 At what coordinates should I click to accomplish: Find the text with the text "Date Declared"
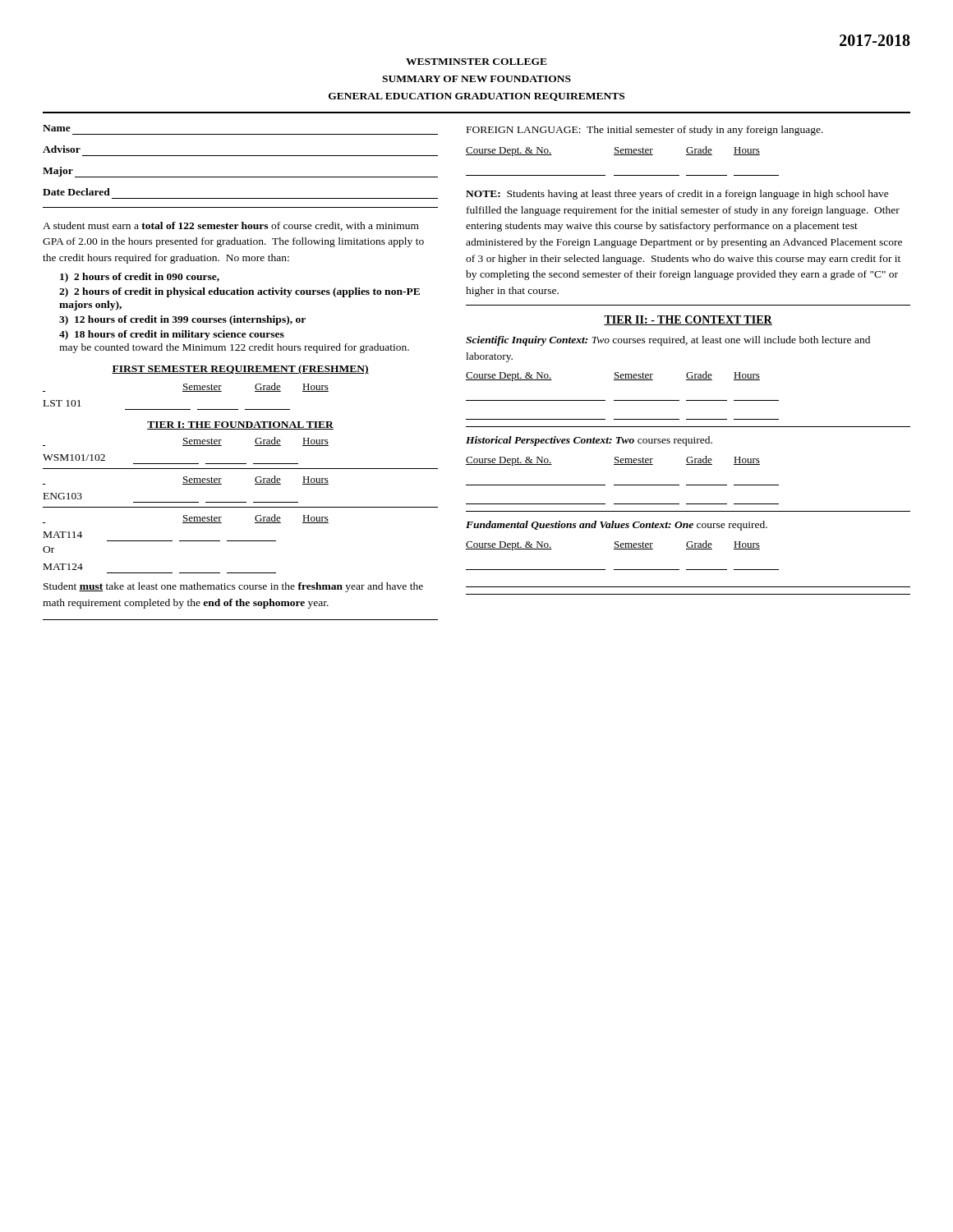coord(240,192)
